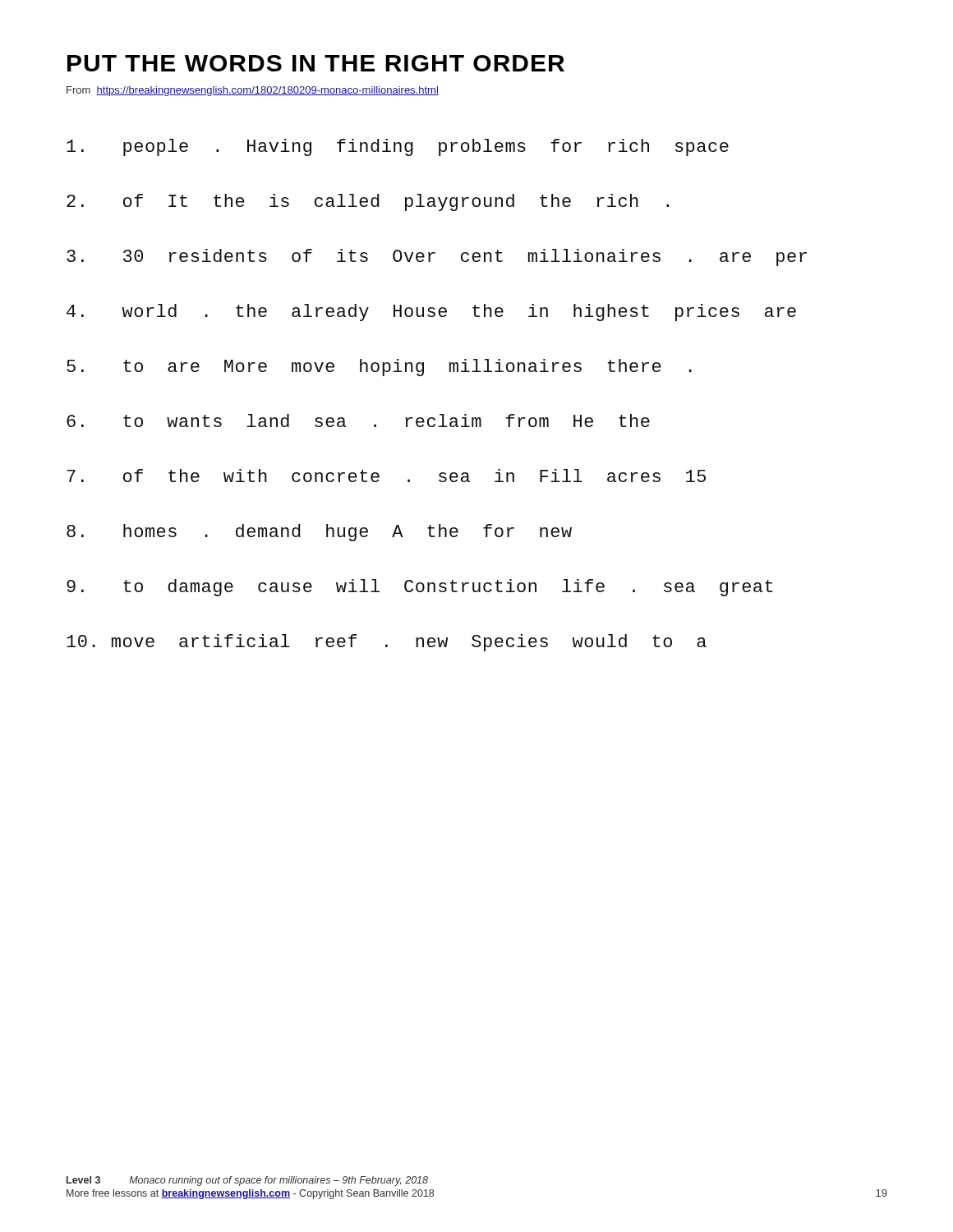Where does it say "From https://breakingnewsenglish.com/1802/180209-monaco-millionaires.html"?
This screenshot has width=953, height=1232.
coord(252,90)
